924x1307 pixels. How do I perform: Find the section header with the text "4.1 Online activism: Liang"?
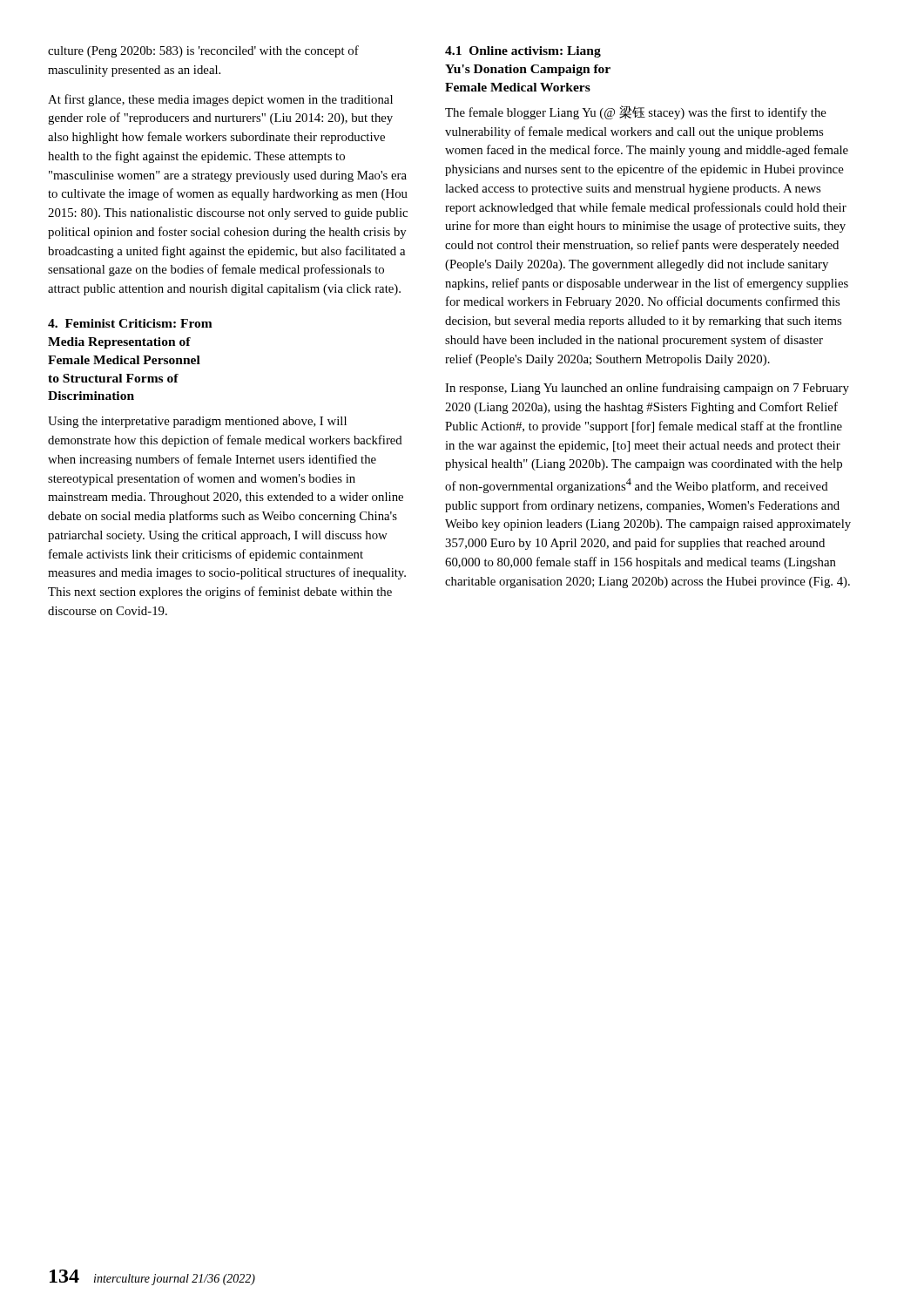point(528,68)
